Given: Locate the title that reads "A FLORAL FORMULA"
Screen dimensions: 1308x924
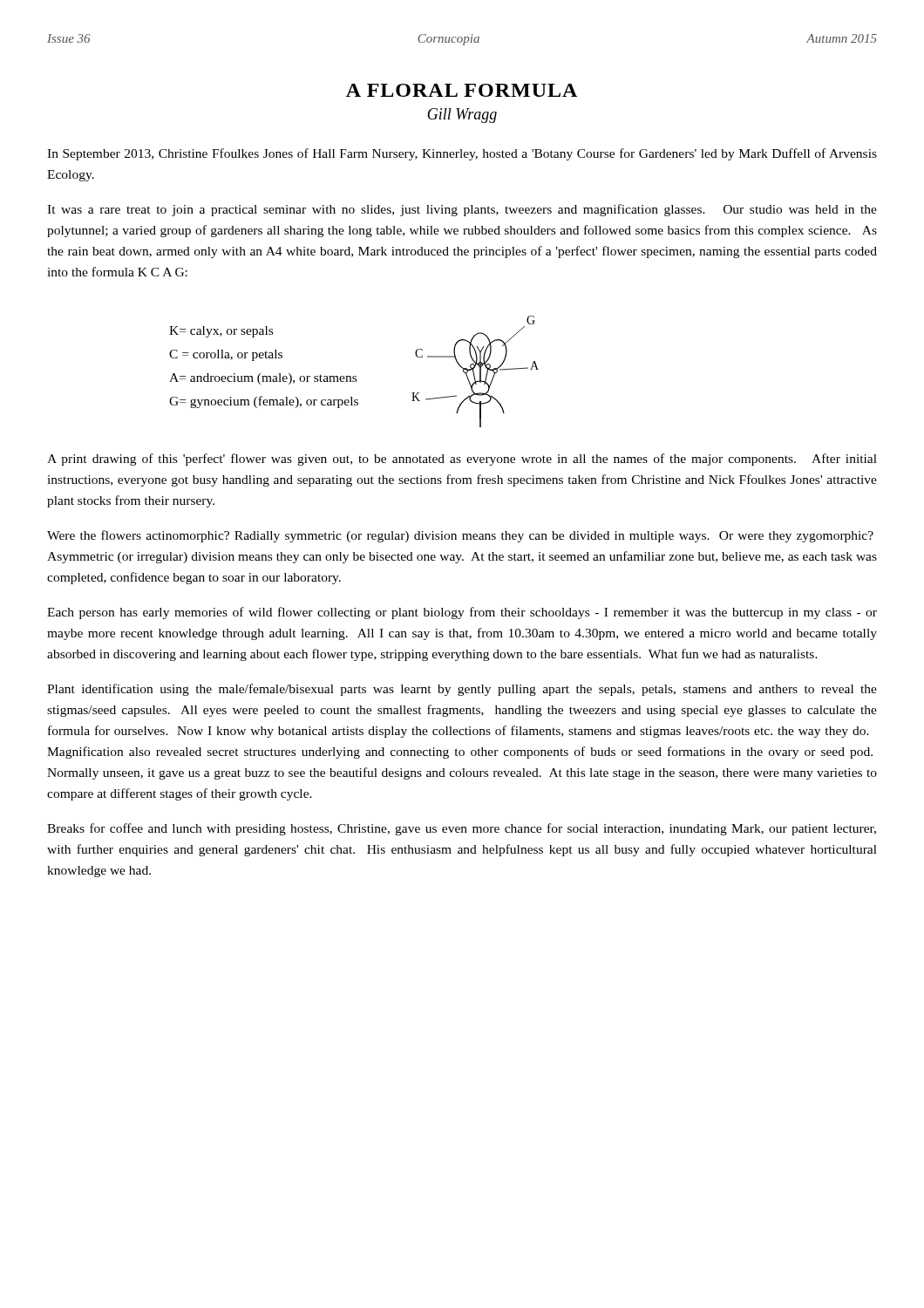Looking at the screenshot, I should point(462,90).
